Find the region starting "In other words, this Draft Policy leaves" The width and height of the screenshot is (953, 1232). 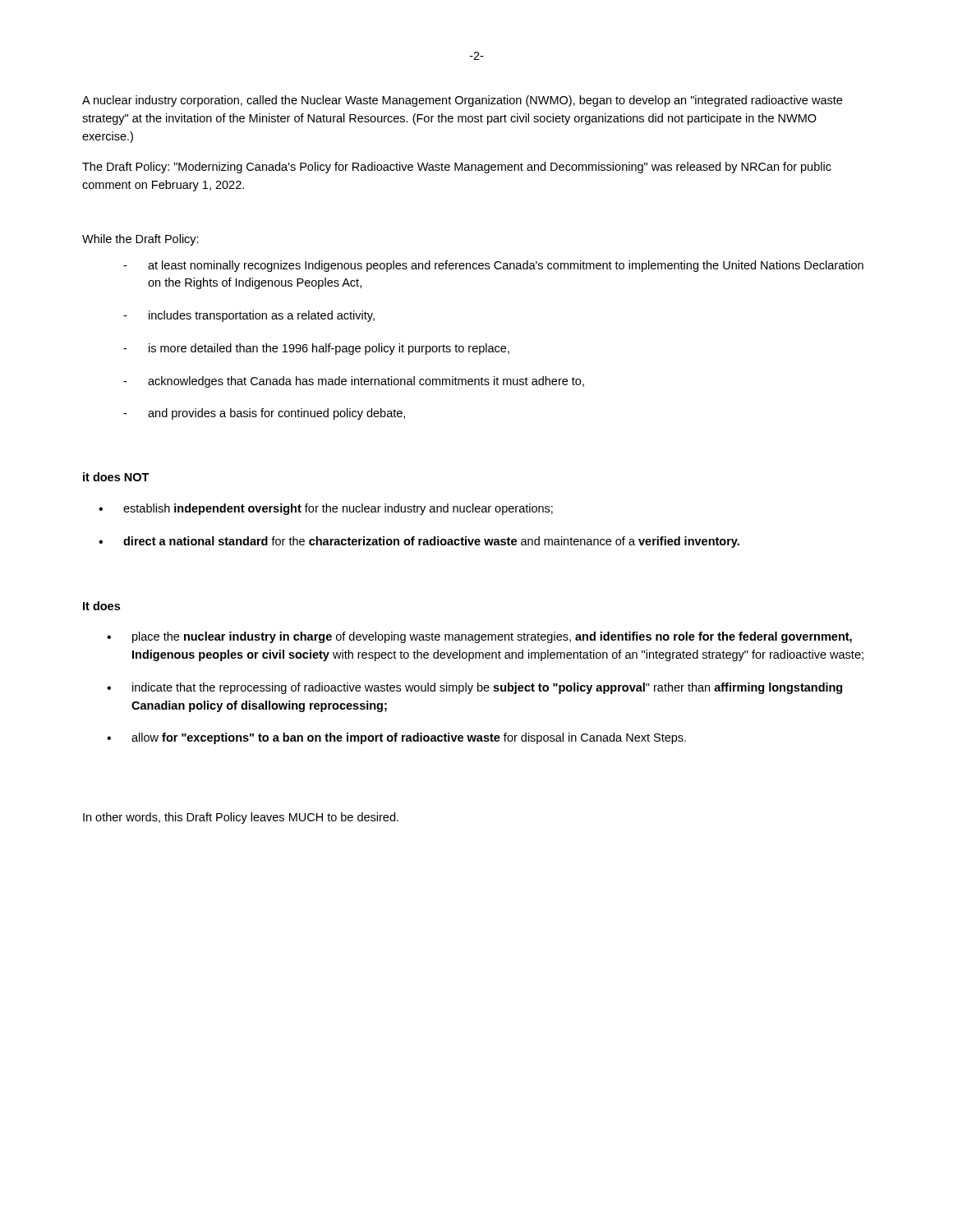(x=241, y=817)
